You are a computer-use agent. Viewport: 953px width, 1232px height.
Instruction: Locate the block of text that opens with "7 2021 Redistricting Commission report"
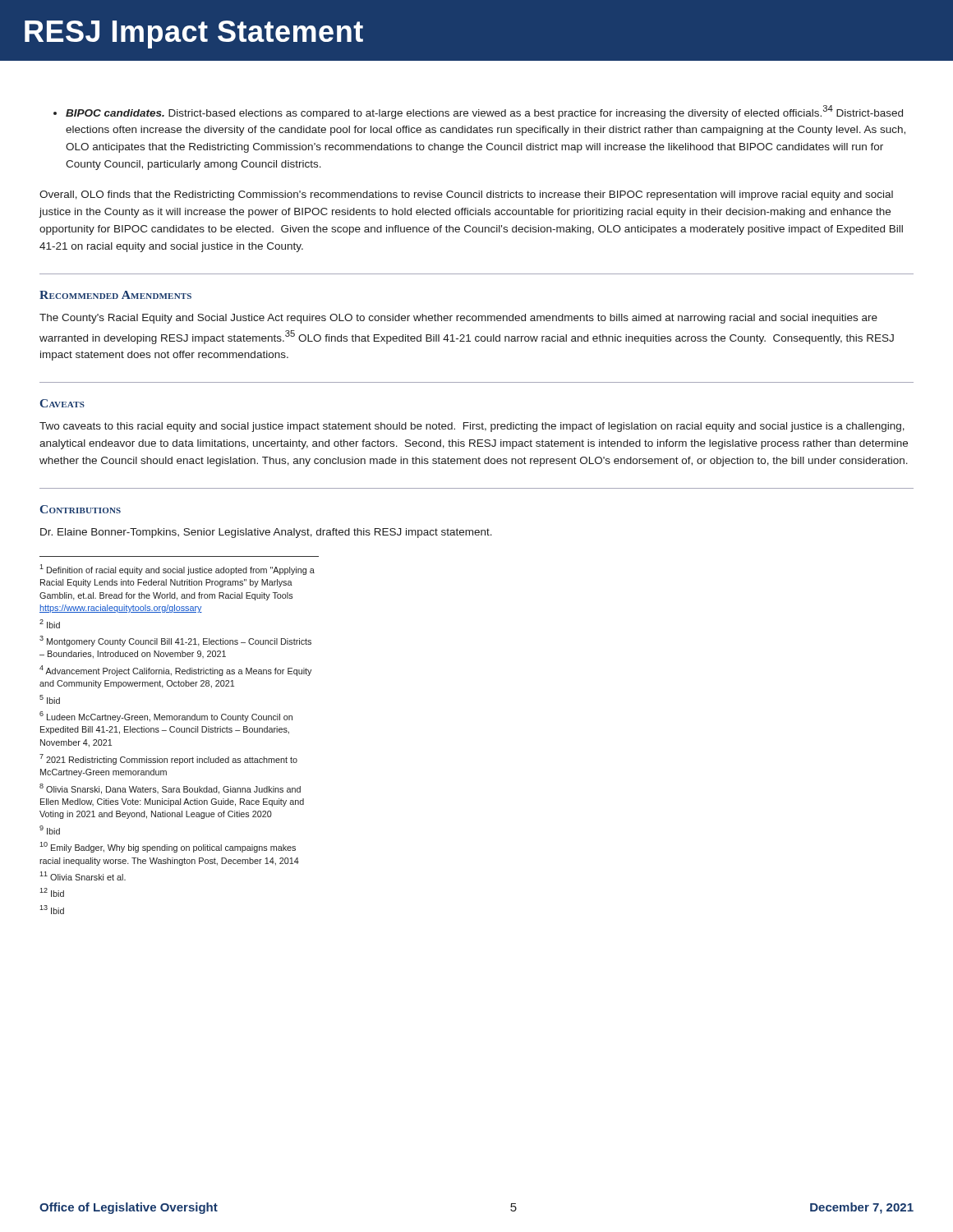click(168, 765)
